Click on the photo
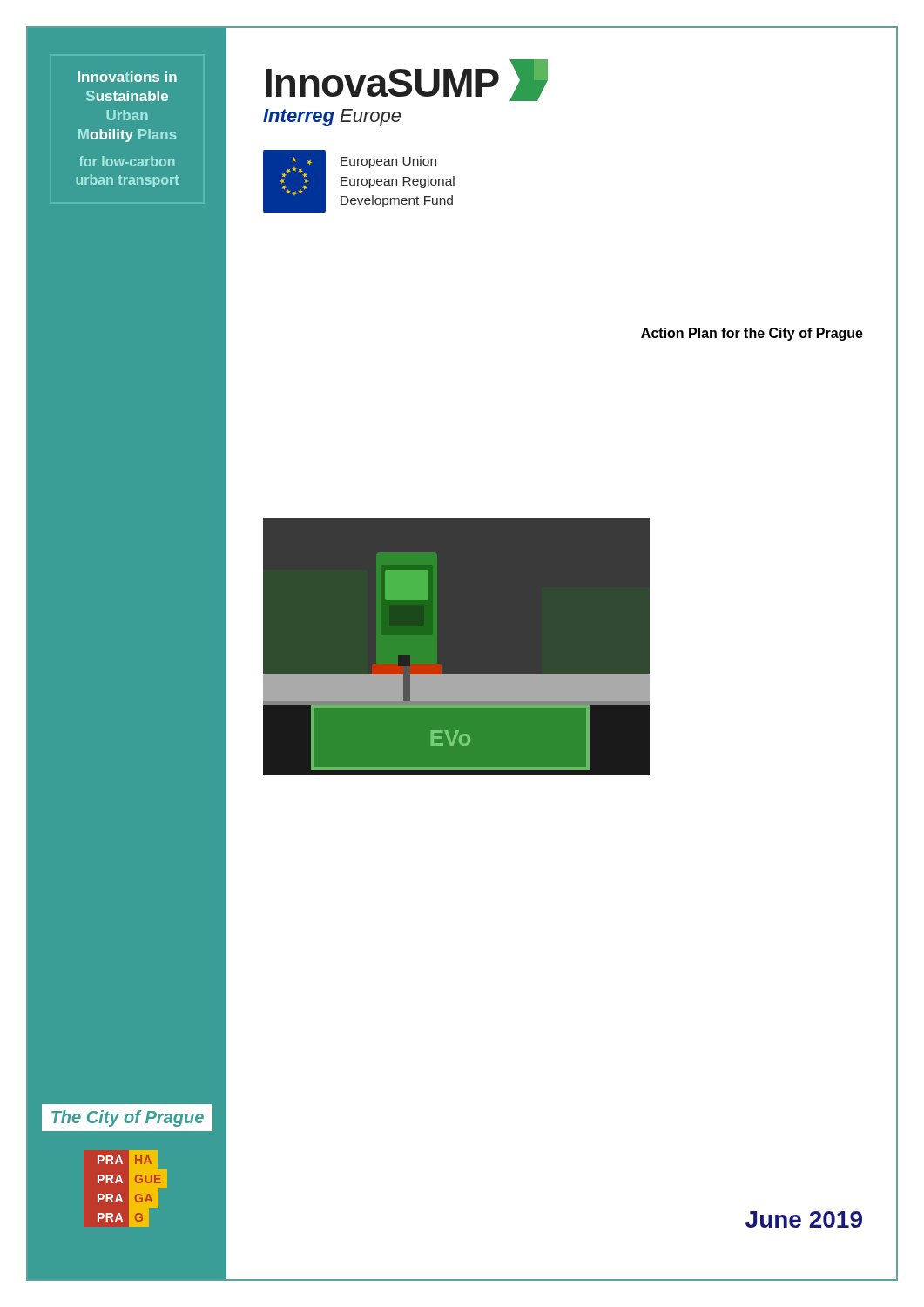This screenshot has width=924, height=1307. click(456, 646)
